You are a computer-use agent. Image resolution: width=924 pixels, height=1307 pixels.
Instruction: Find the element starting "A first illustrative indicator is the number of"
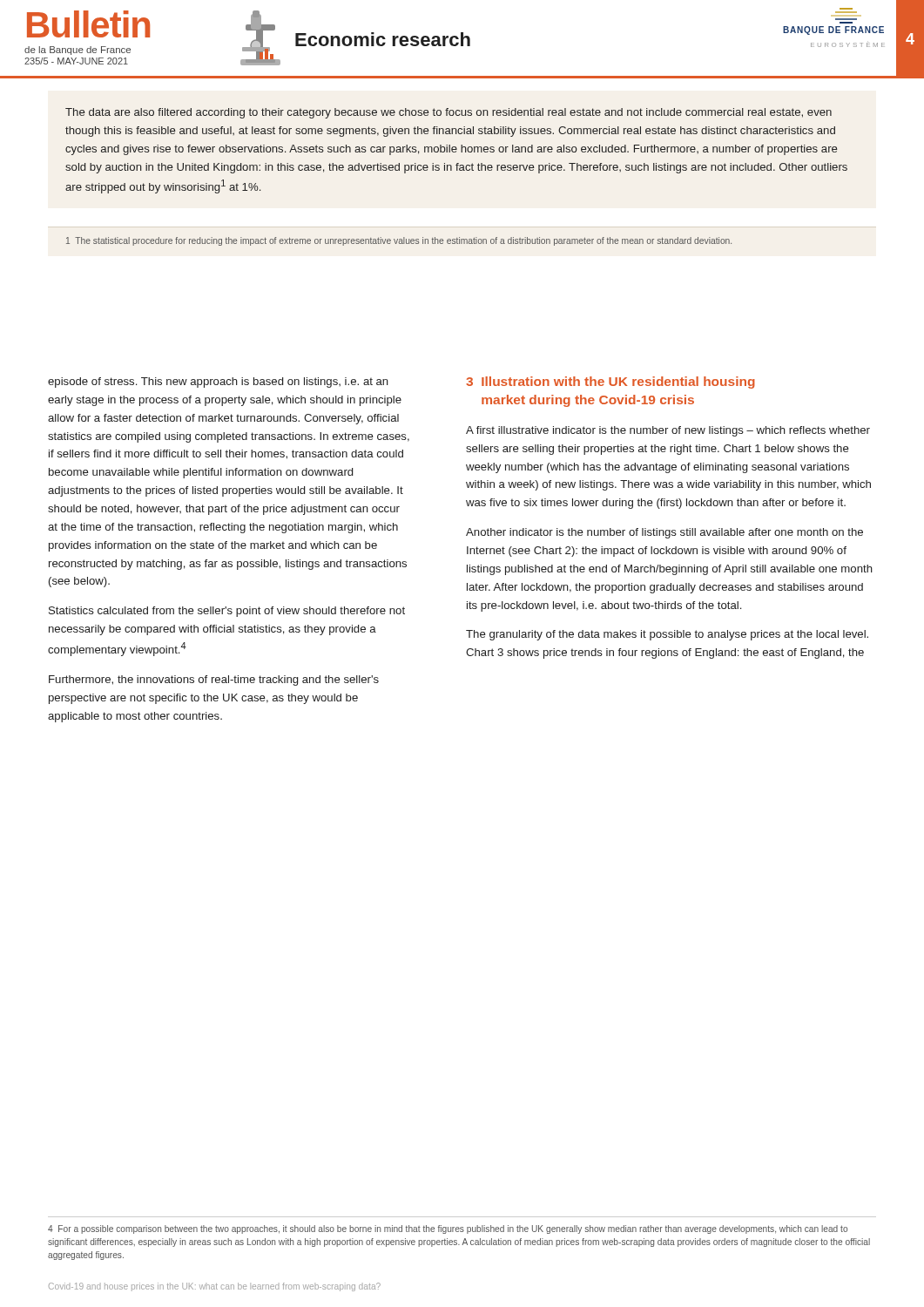(x=671, y=542)
